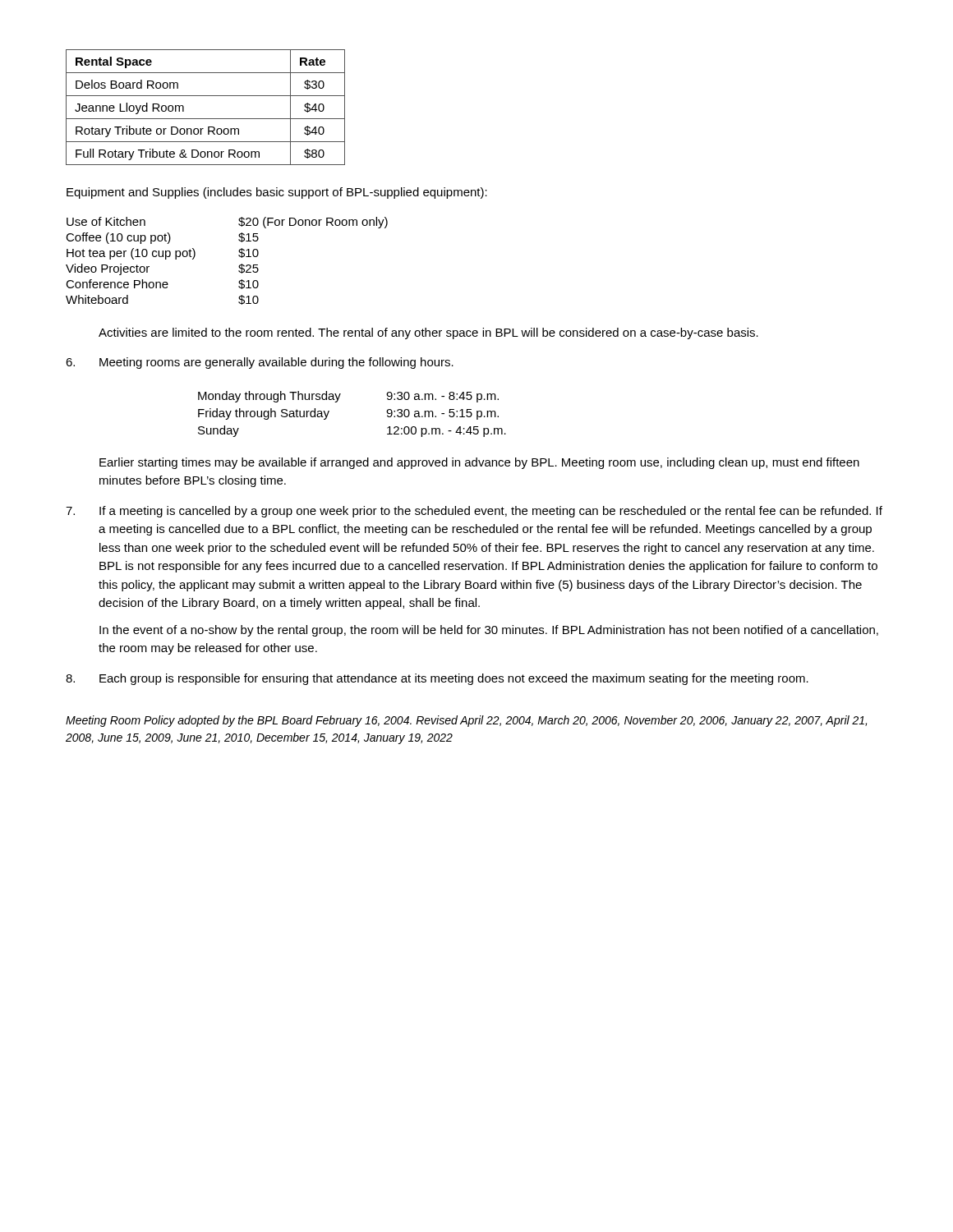Select the table that reads "Jeanne Lloyd Room"
Screen dimensions: 1232x953
(476, 107)
